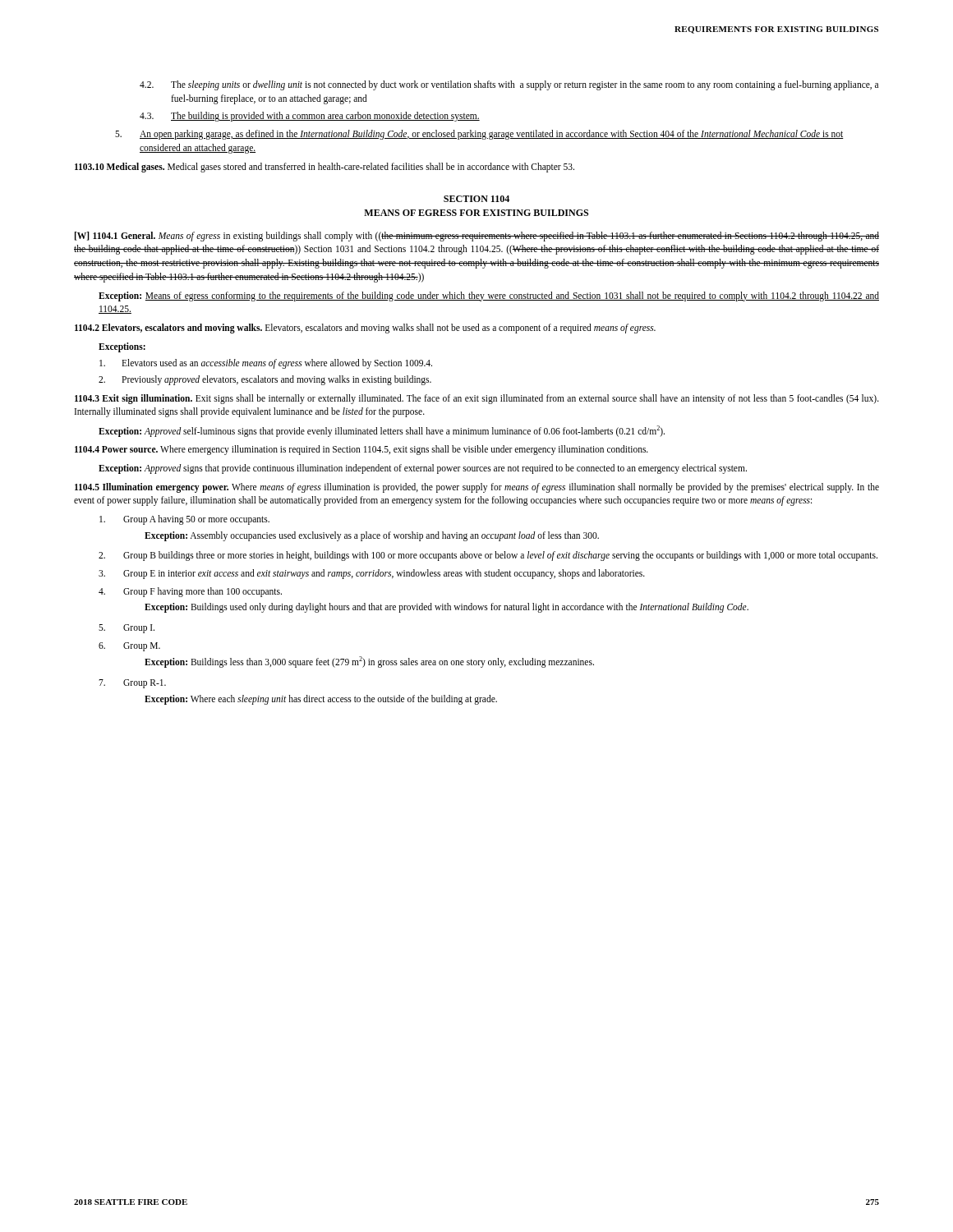Click the passage that begins "6. Group M. Exception:"

point(489,655)
